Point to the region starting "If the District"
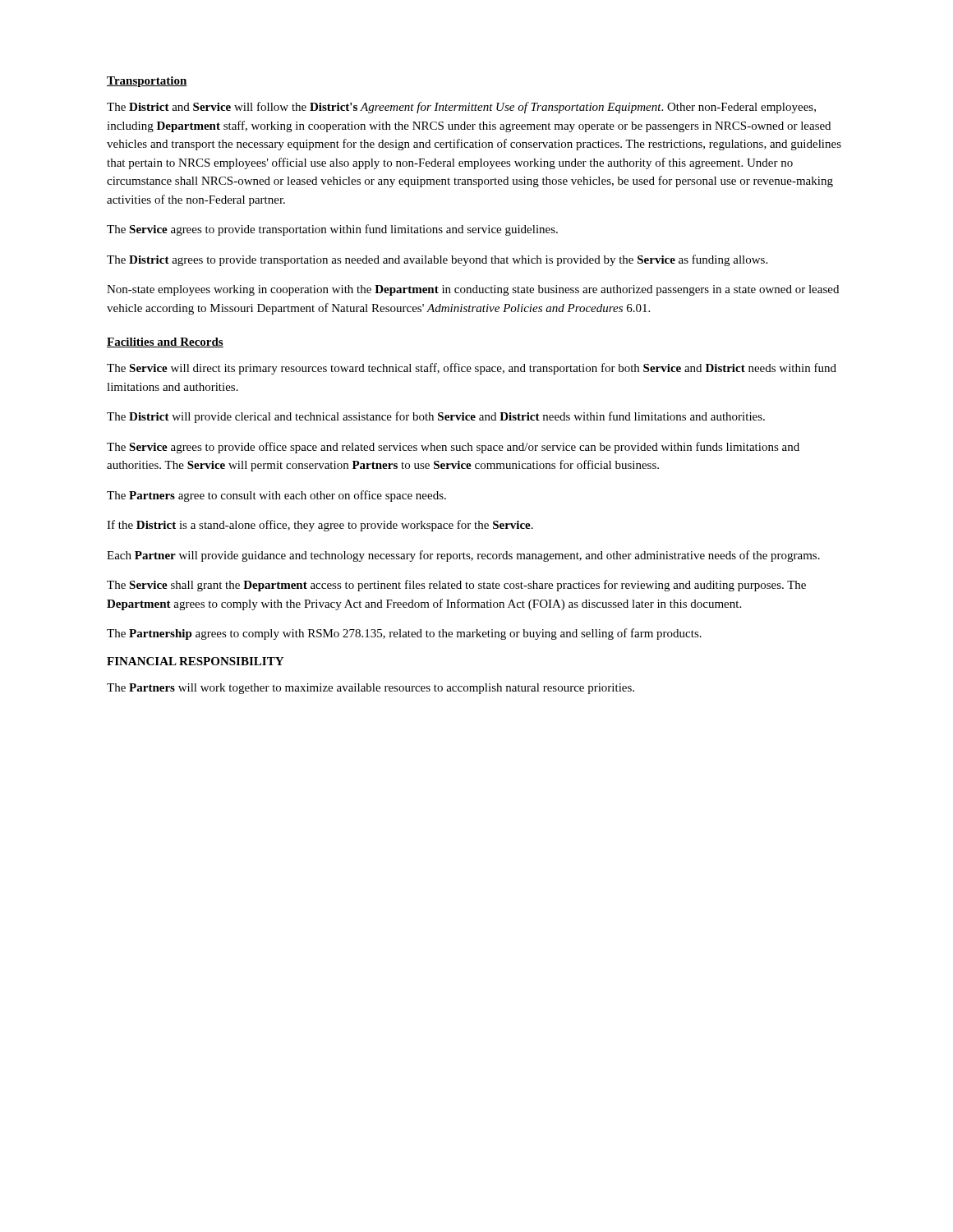Screen dimensions: 1232x953 pos(320,525)
